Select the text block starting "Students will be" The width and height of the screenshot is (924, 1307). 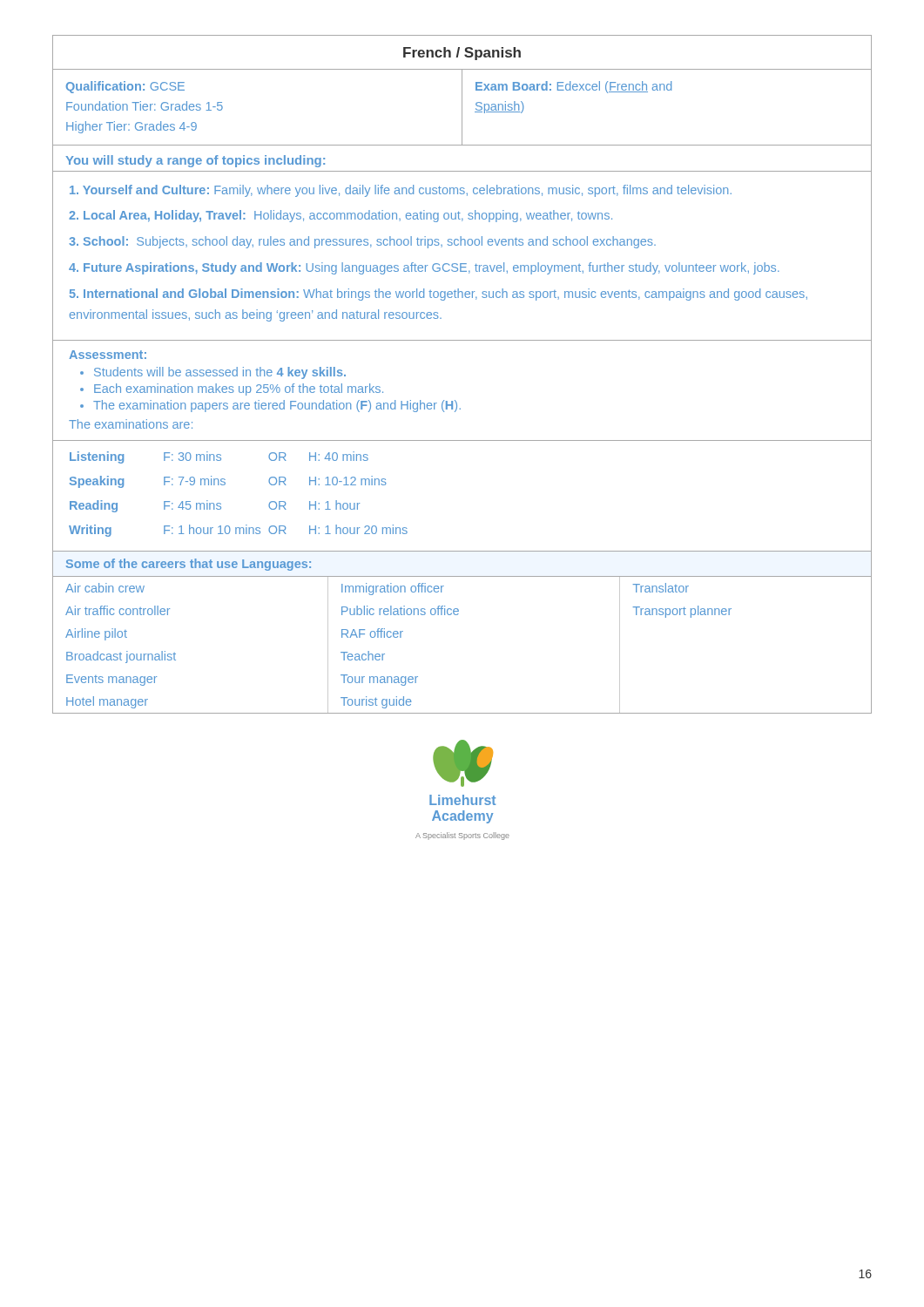pyautogui.click(x=220, y=372)
